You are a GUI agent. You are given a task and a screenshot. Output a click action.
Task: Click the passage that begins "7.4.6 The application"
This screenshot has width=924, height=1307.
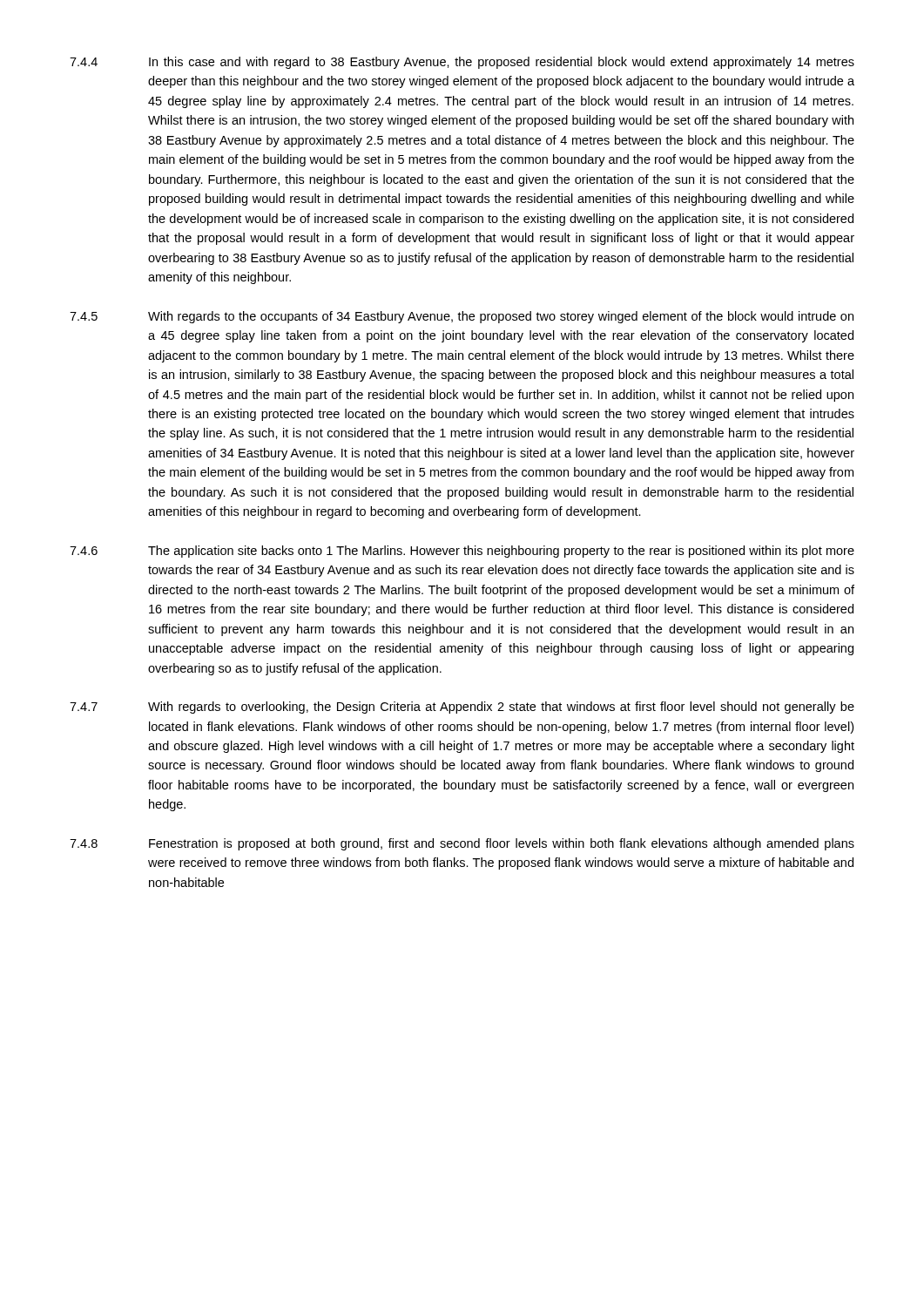tap(462, 609)
